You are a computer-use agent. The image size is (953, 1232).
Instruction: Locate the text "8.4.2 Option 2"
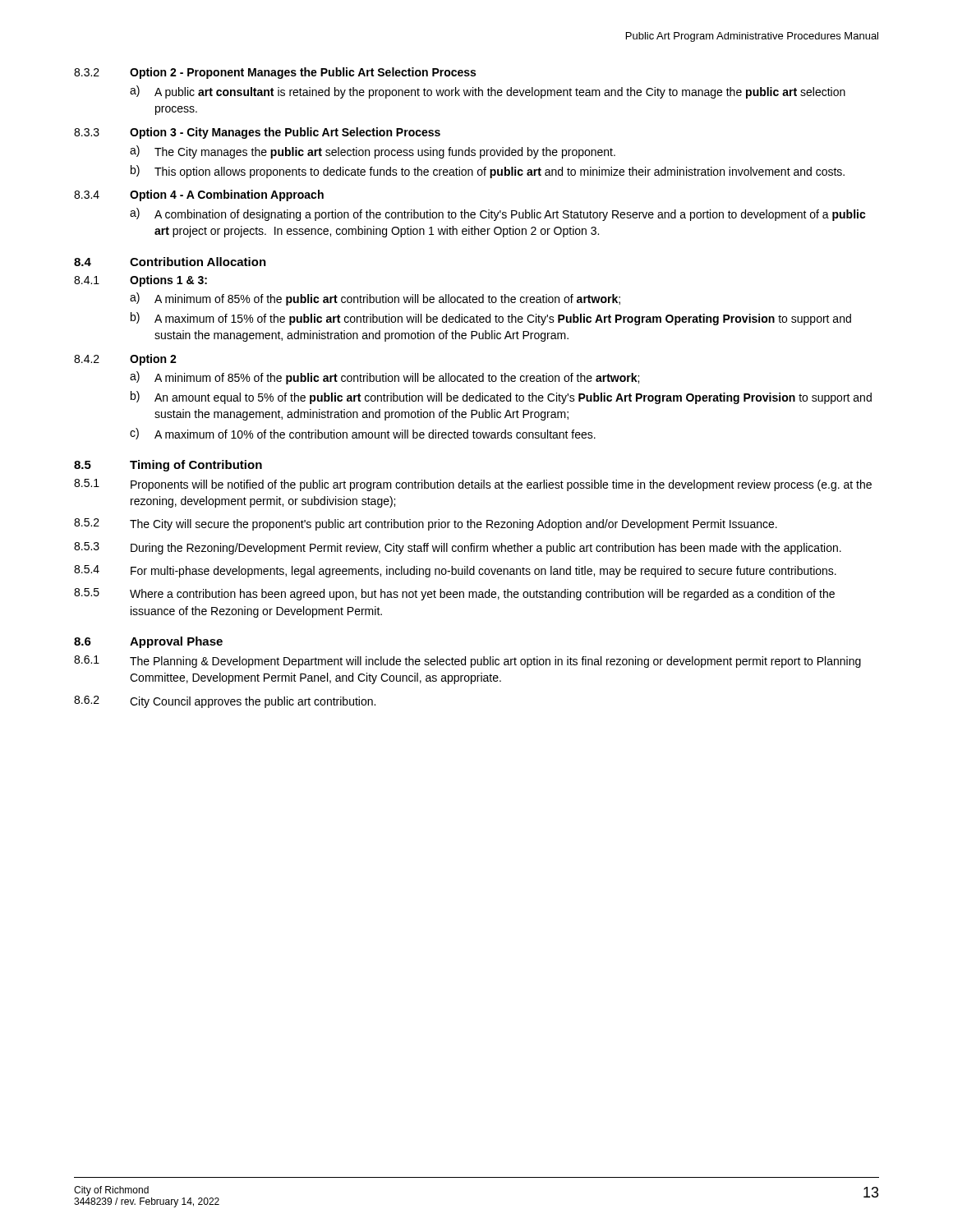point(125,359)
